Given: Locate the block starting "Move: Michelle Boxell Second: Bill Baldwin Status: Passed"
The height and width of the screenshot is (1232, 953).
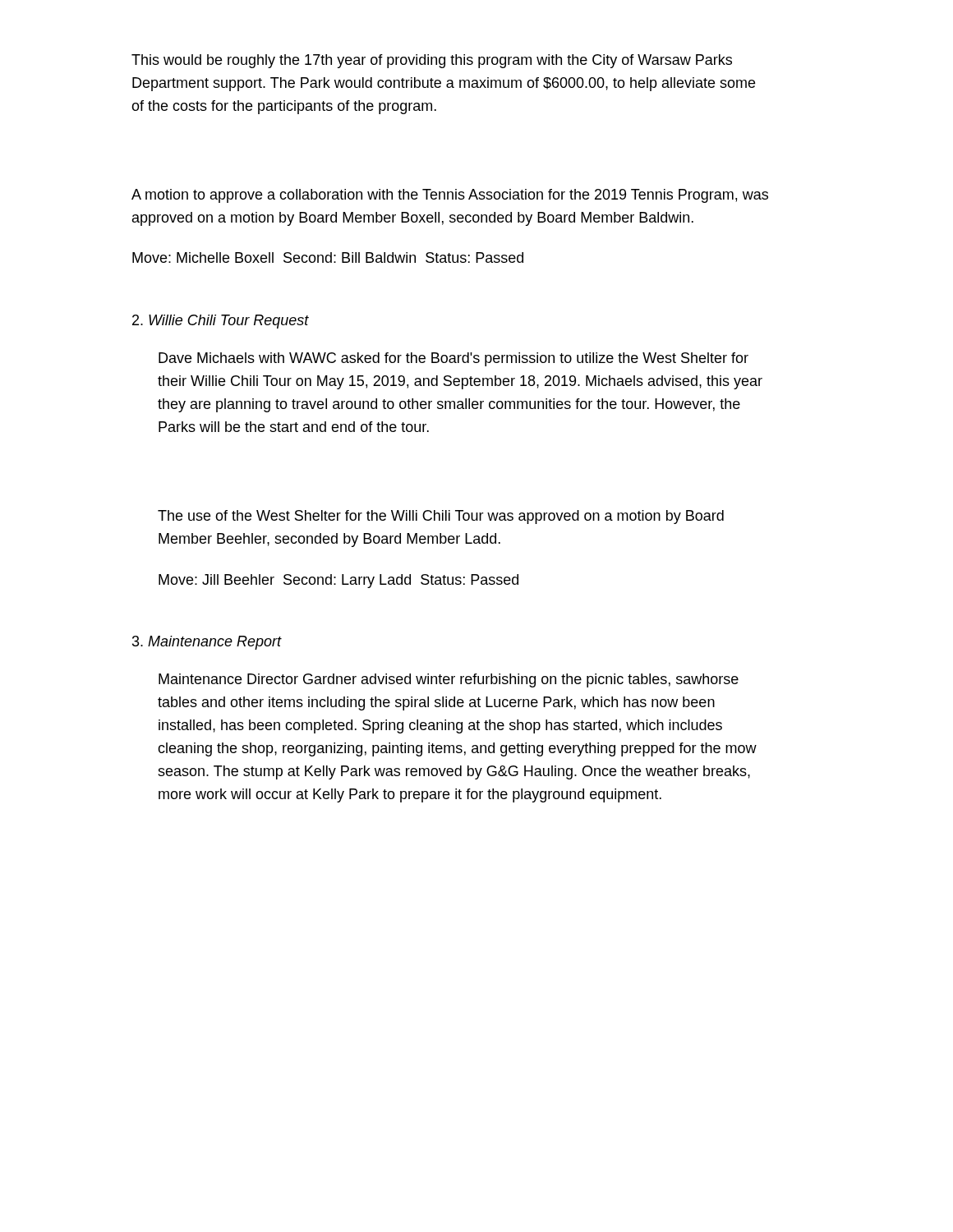Looking at the screenshot, I should click(x=328, y=258).
